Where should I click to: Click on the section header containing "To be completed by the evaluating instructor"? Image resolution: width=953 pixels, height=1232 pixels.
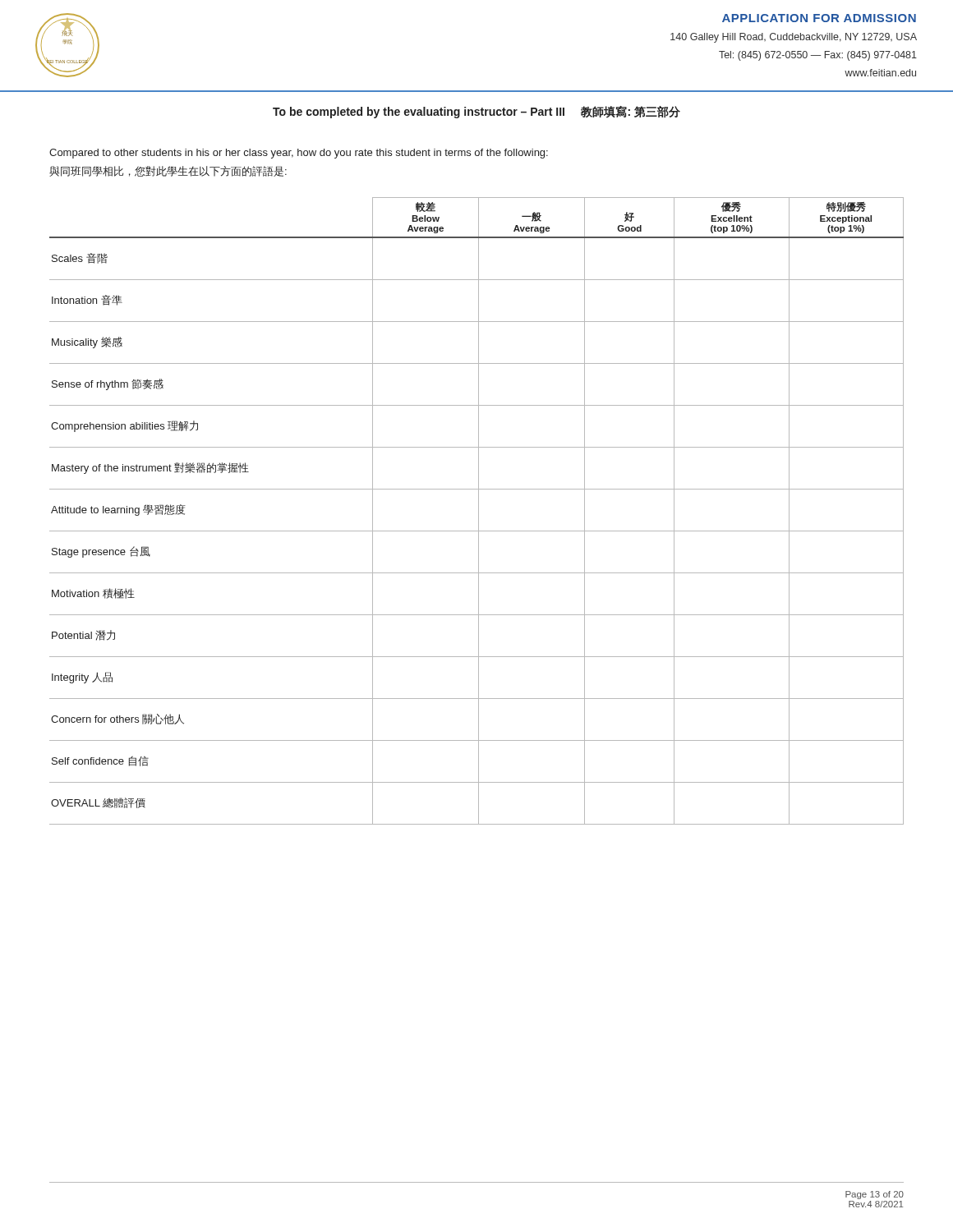(476, 112)
